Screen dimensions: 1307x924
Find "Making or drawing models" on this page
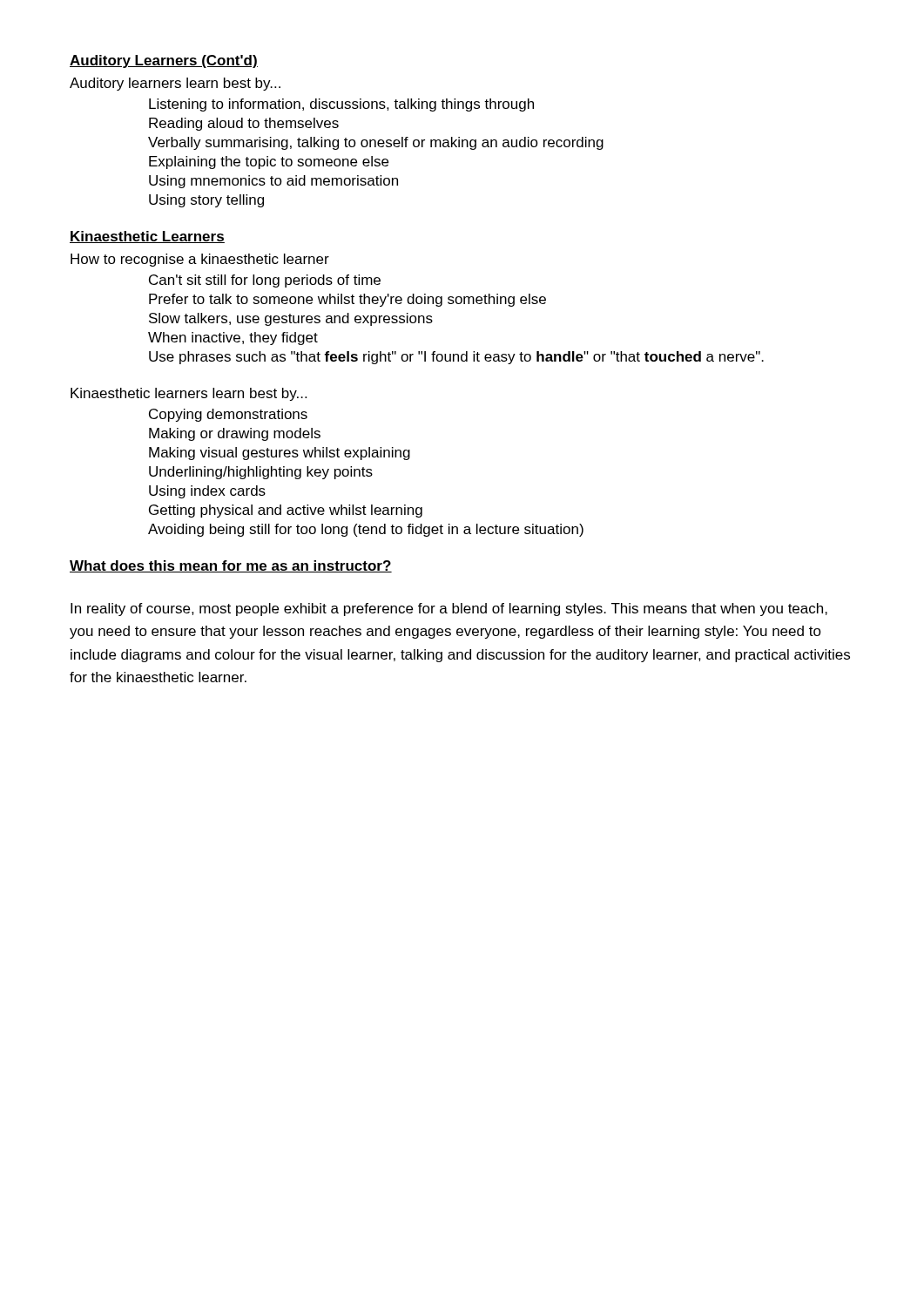click(234, 433)
